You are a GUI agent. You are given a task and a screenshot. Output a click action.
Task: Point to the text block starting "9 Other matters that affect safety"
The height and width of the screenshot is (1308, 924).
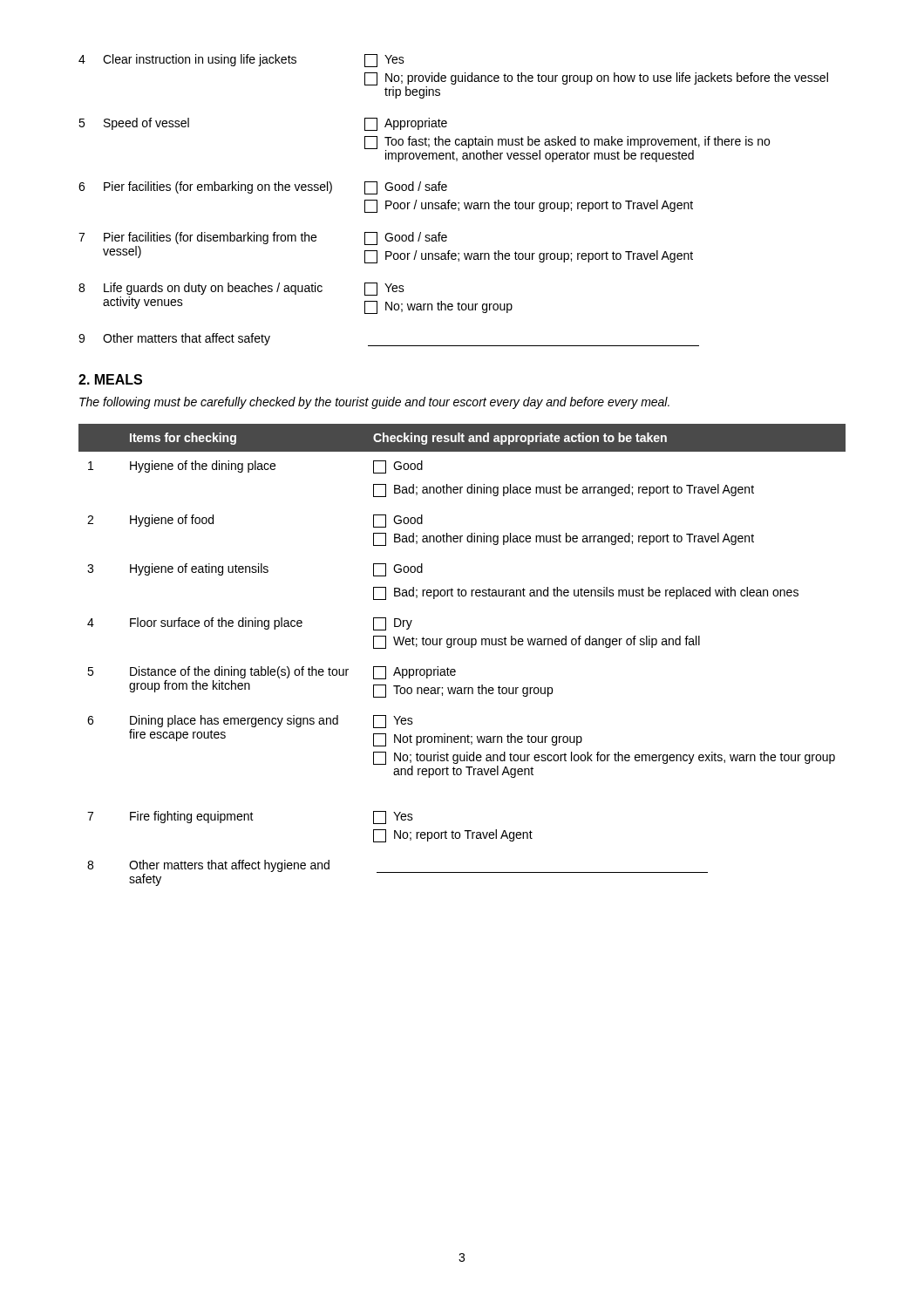click(462, 339)
